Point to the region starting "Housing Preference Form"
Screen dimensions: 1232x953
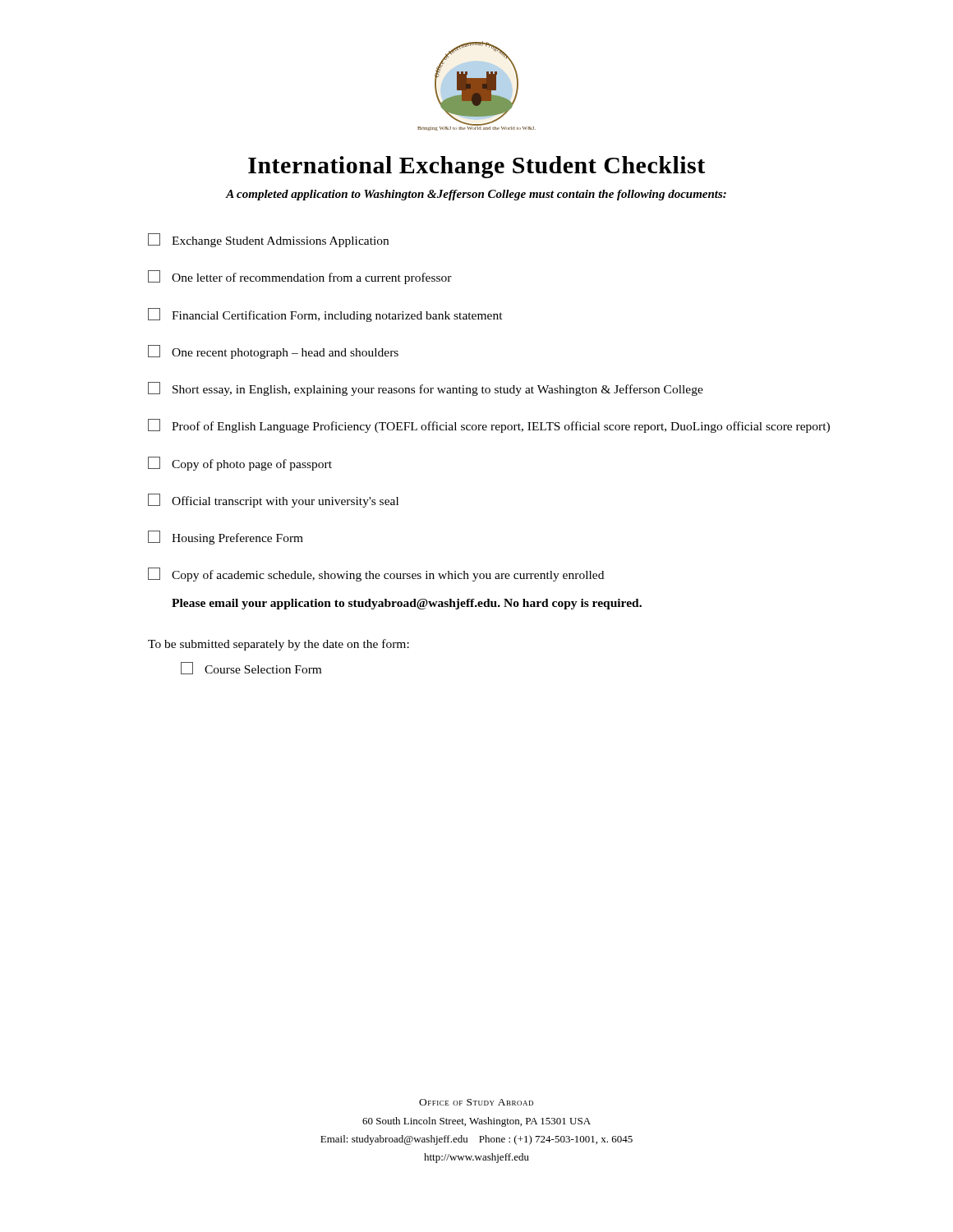pyautogui.click(x=226, y=538)
